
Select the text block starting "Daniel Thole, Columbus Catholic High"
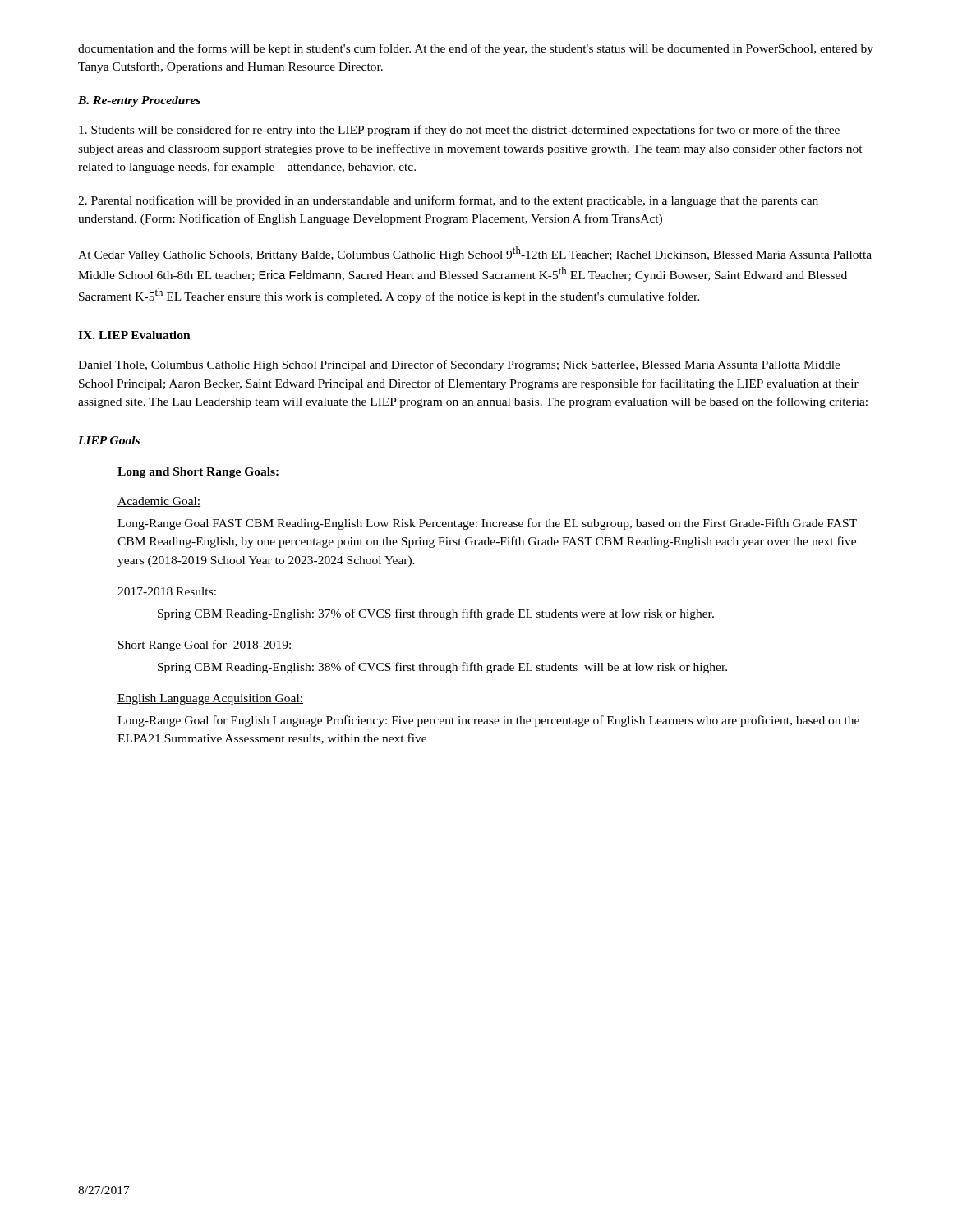(x=473, y=383)
